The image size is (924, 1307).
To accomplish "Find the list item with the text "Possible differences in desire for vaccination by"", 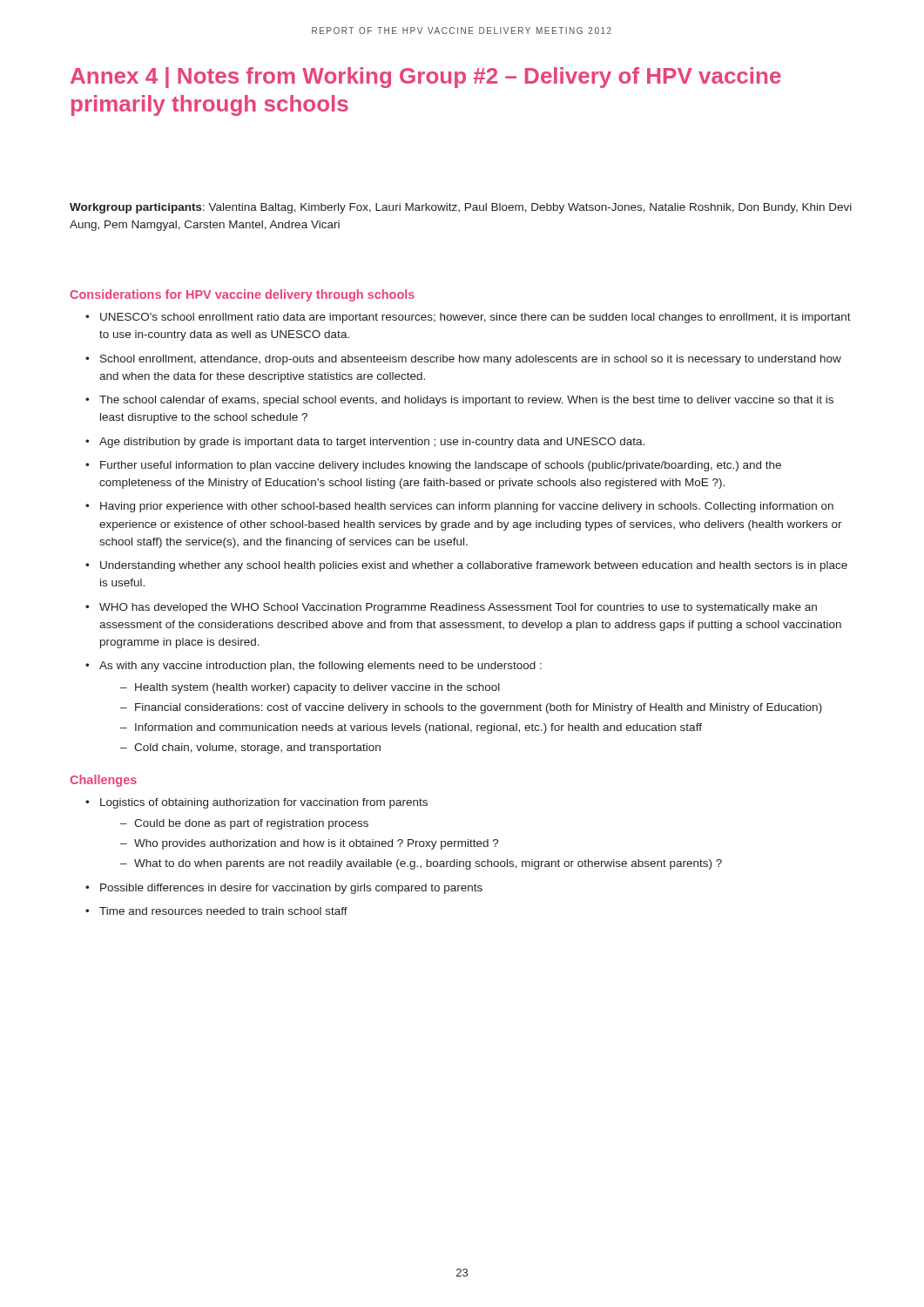I will [470, 888].
